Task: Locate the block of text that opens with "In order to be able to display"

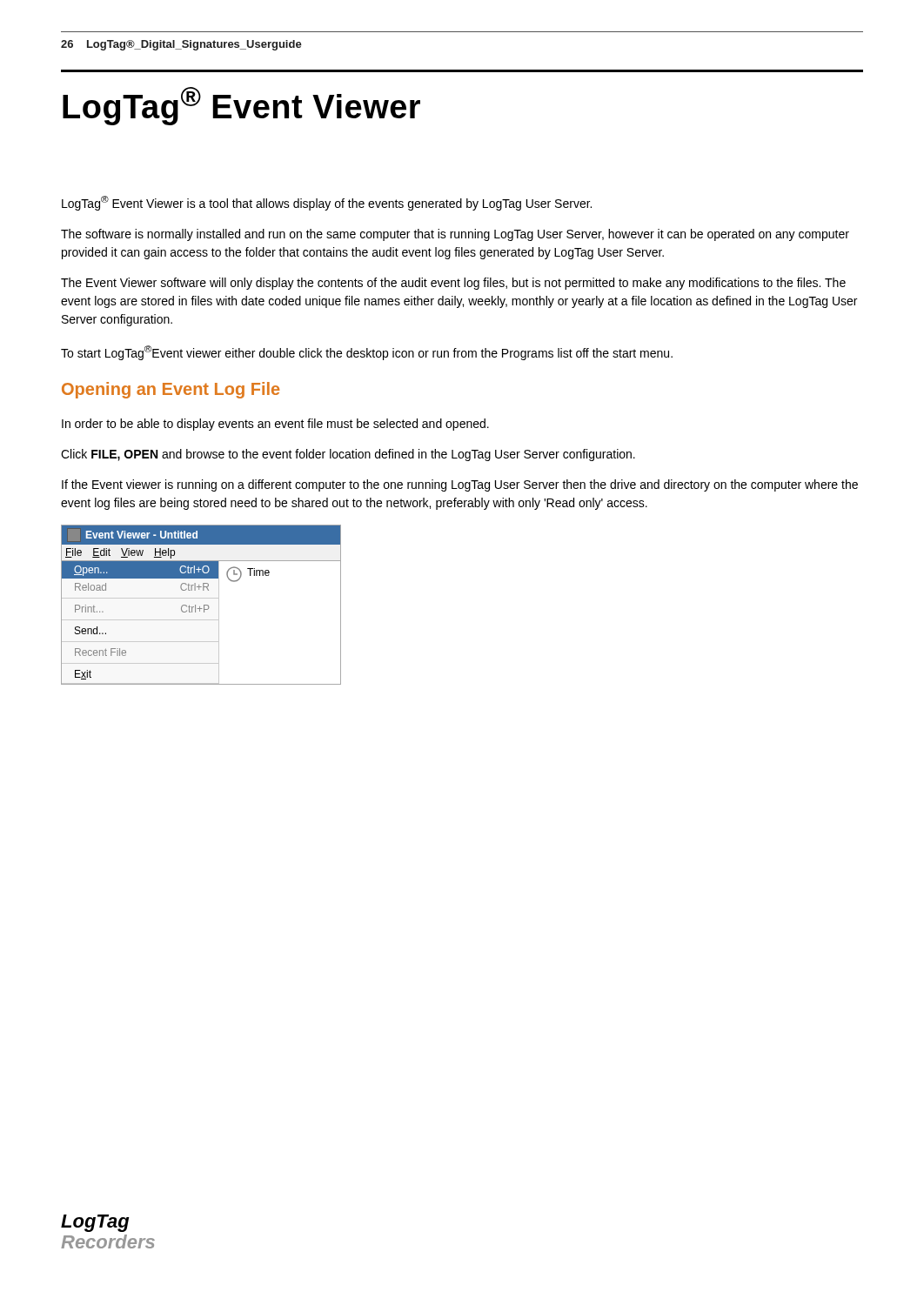Action: click(275, 424)
